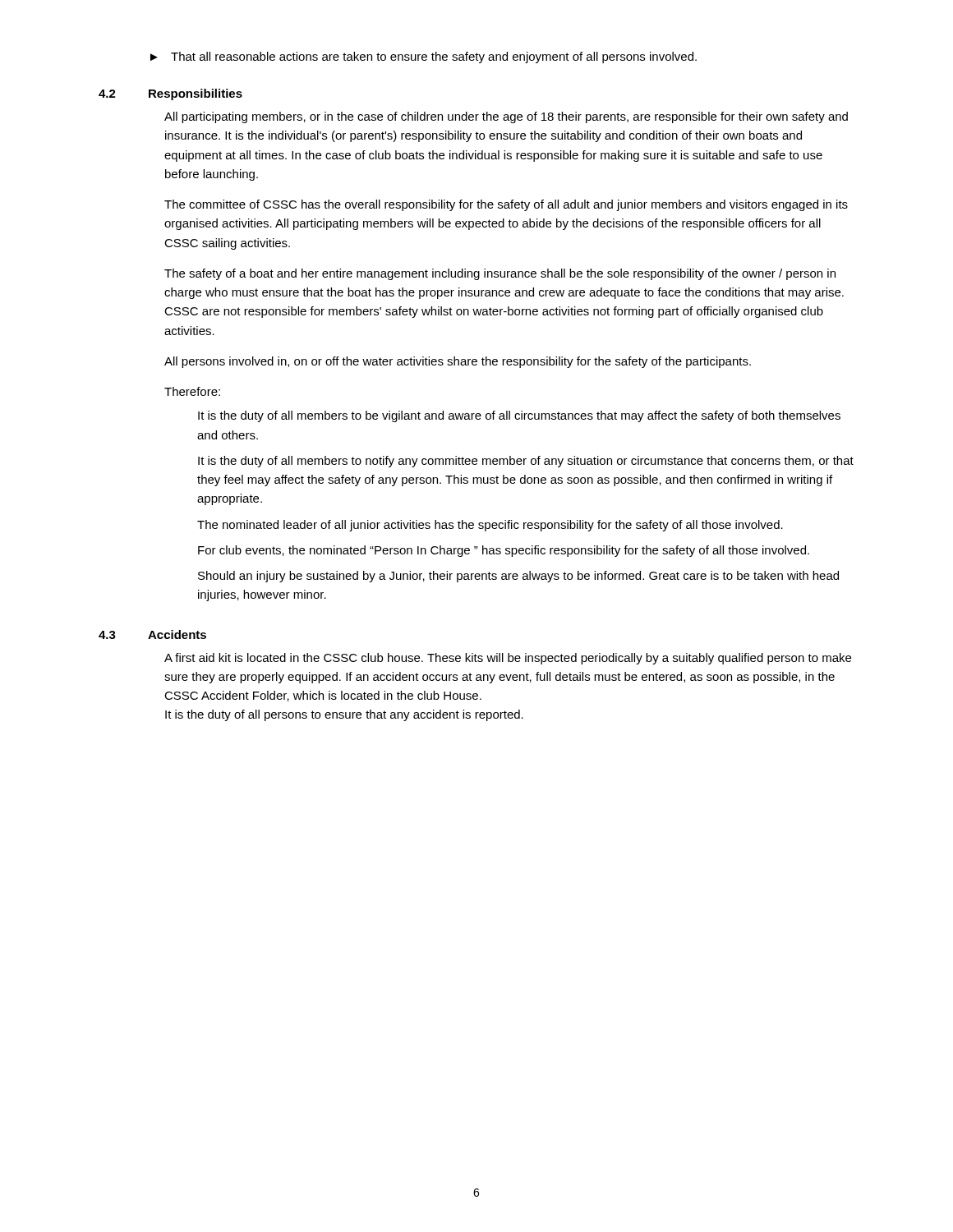The image size is (953, 1232).
Task: Select the region starting "The safety of a boat and"
Action: coord(504,302)
